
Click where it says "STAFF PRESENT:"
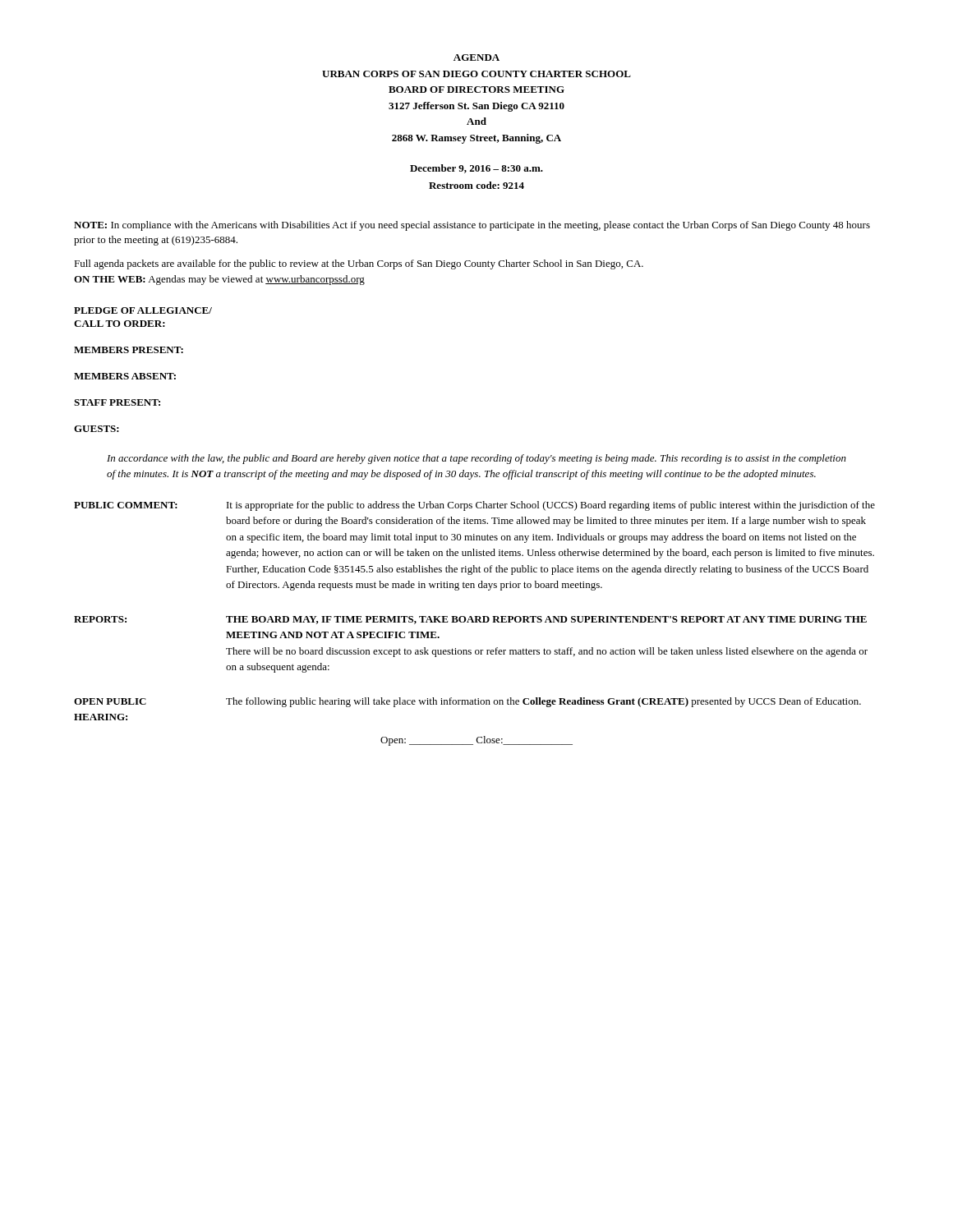(x=118, y=402)
